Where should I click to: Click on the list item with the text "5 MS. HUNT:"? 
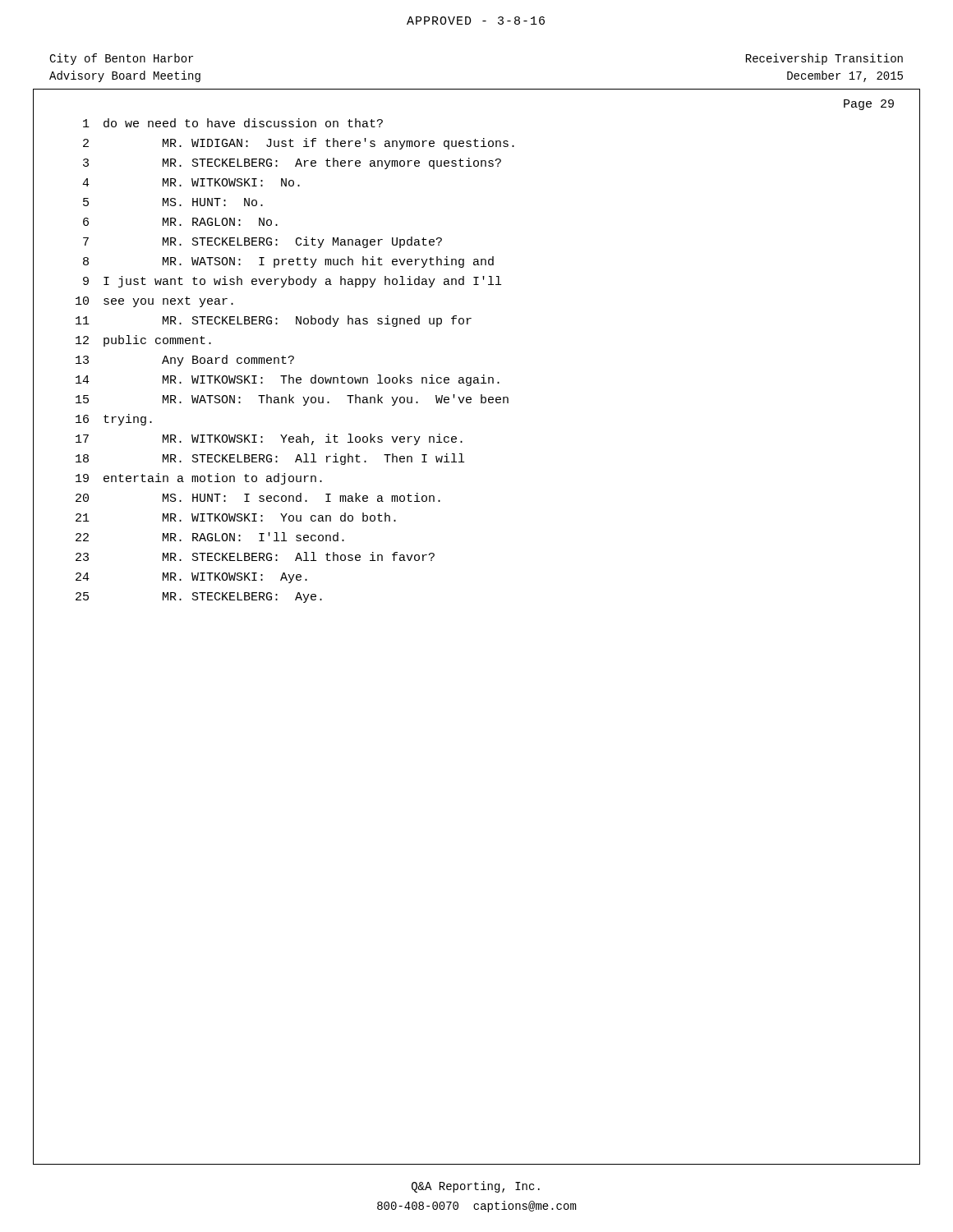tap(173, 202)
